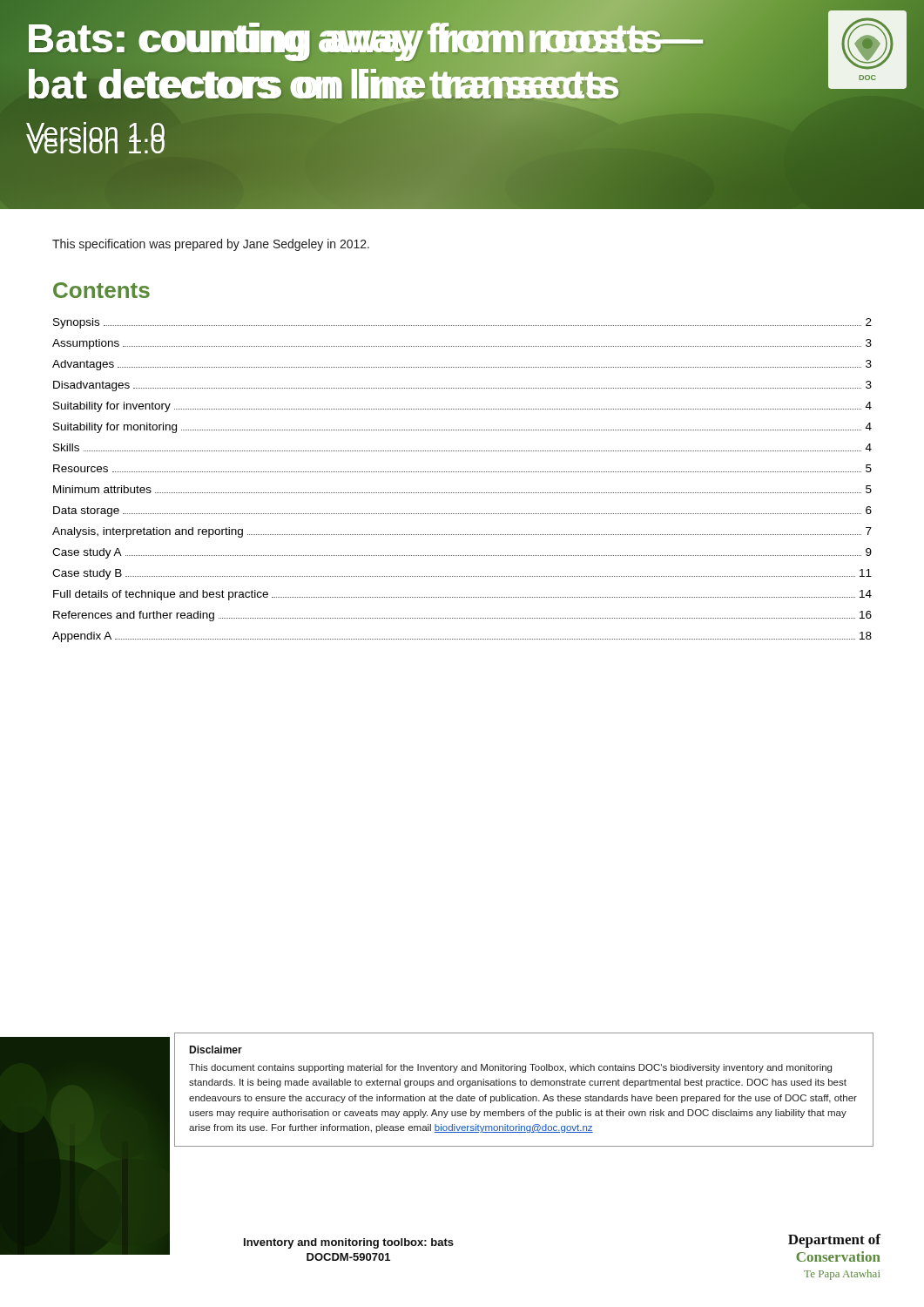Navigate to the element starting "Appendix A 18"
This screenshot has height=1307, width=924.
462,636
